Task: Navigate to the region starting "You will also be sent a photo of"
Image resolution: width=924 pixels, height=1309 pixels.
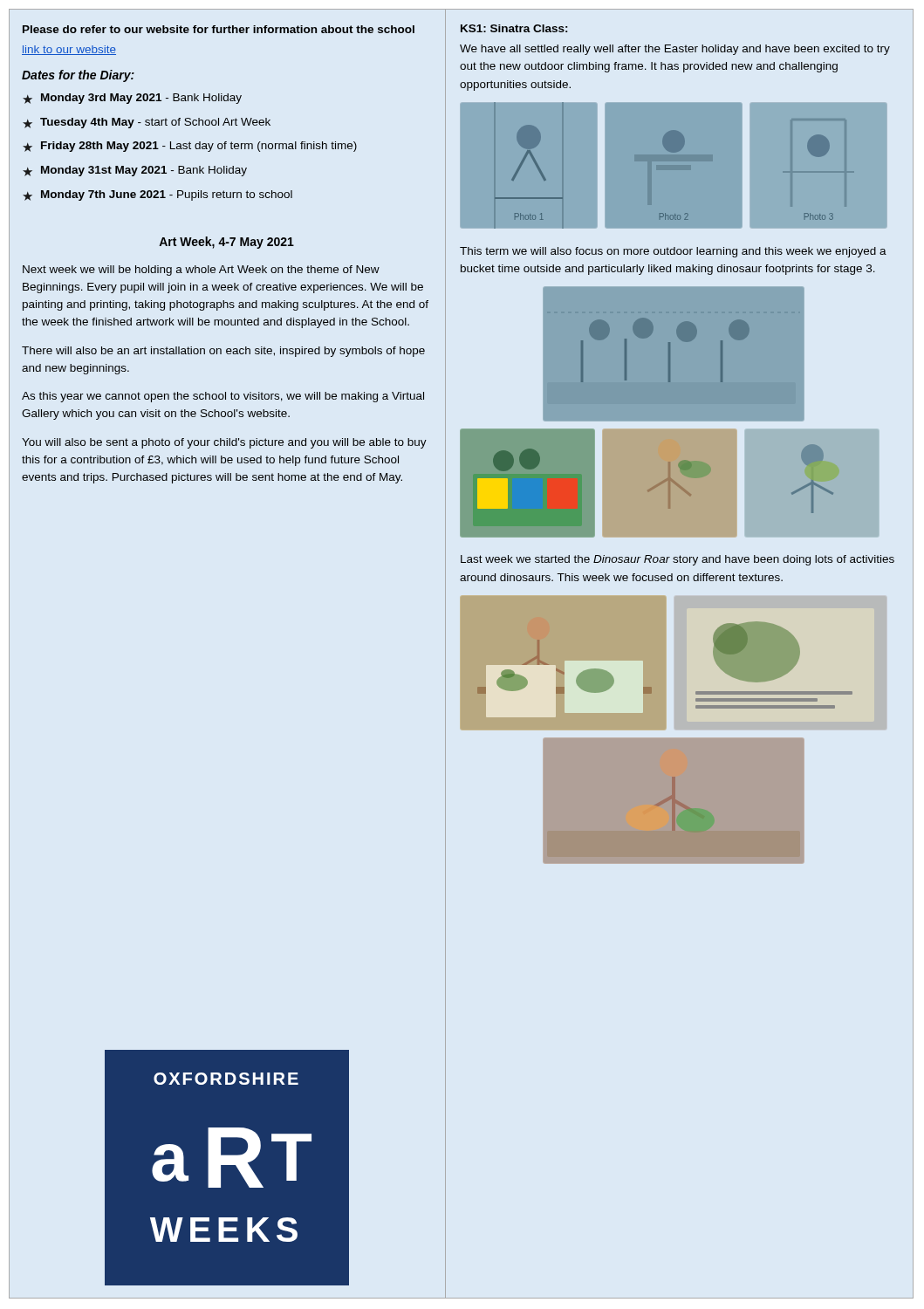Action: 224,459
